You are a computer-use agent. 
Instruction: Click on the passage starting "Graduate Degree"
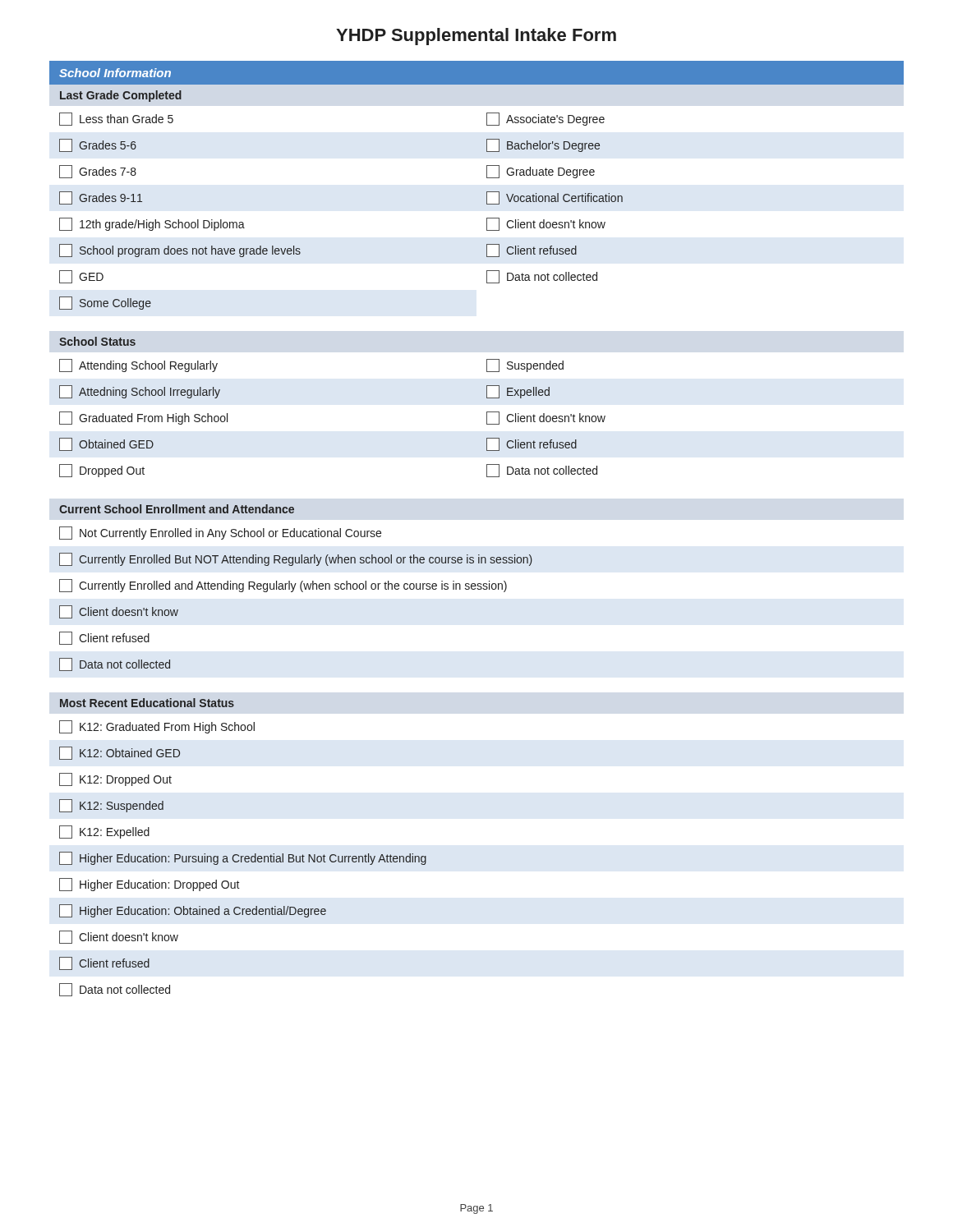coord(541,172)
